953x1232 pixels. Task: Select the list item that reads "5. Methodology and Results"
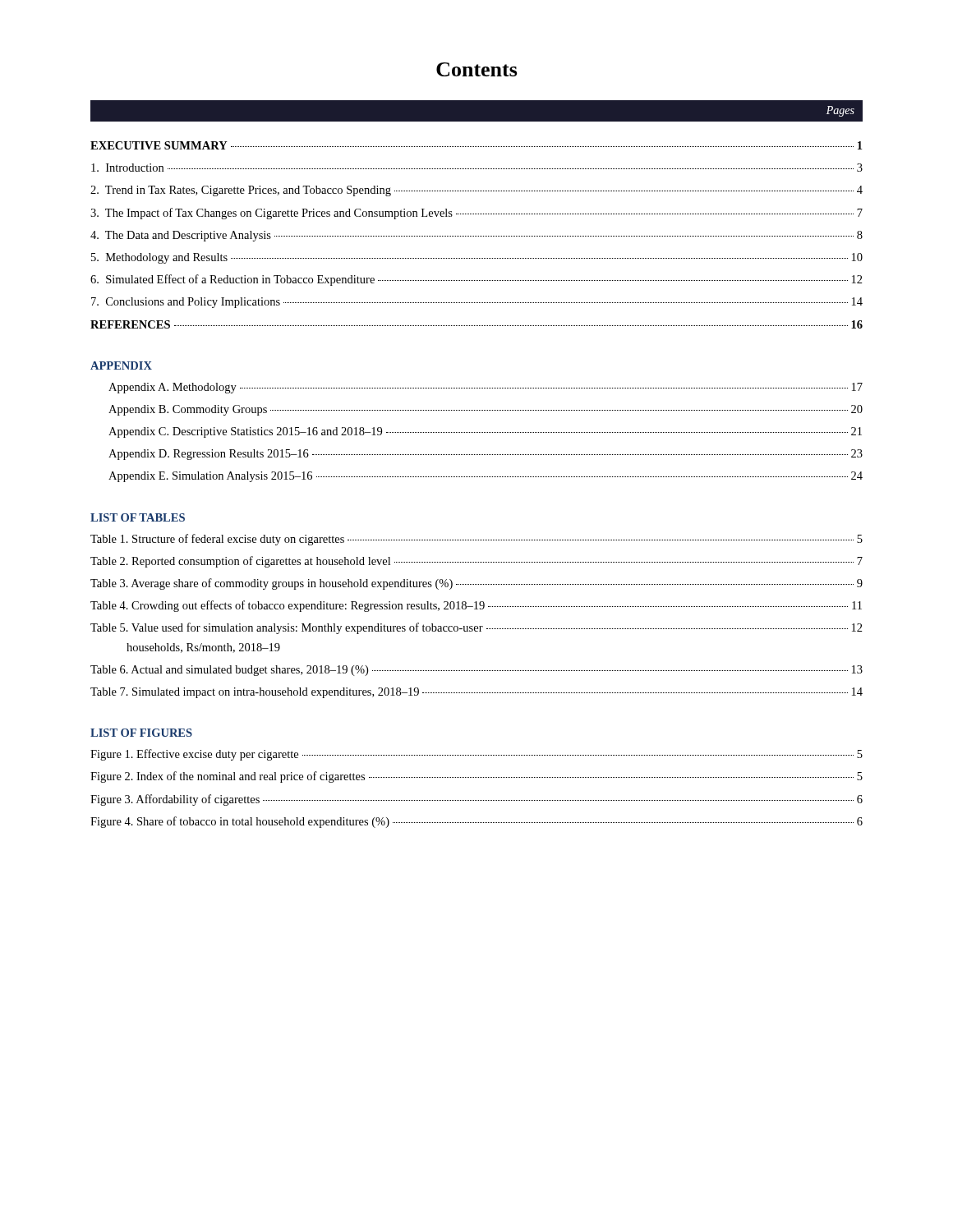click(x=476, y=258)
